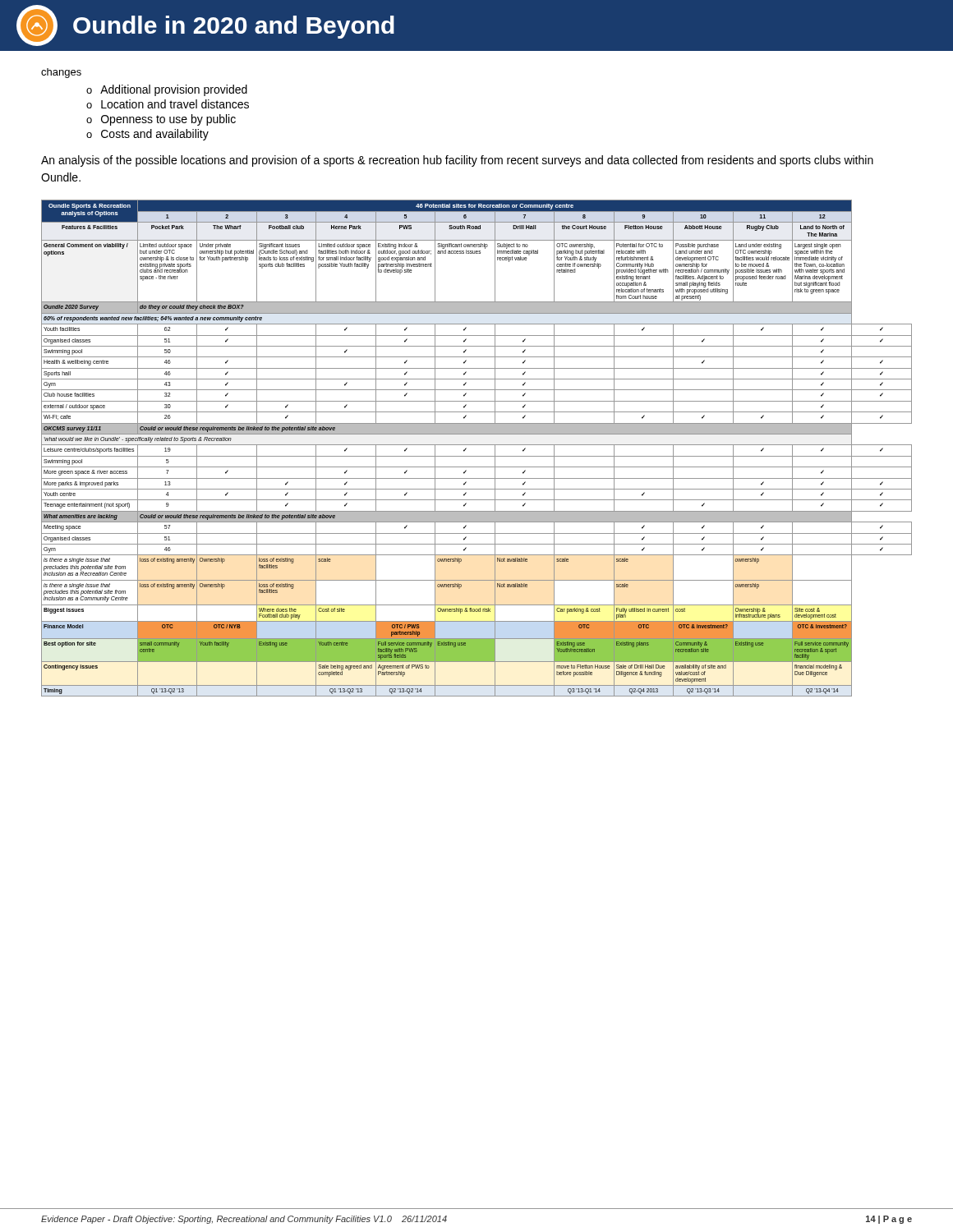Viewport: 953px width, 1232px height.
Task: Locate the list item that reads "o Costs and availability"
Action: 147,134
